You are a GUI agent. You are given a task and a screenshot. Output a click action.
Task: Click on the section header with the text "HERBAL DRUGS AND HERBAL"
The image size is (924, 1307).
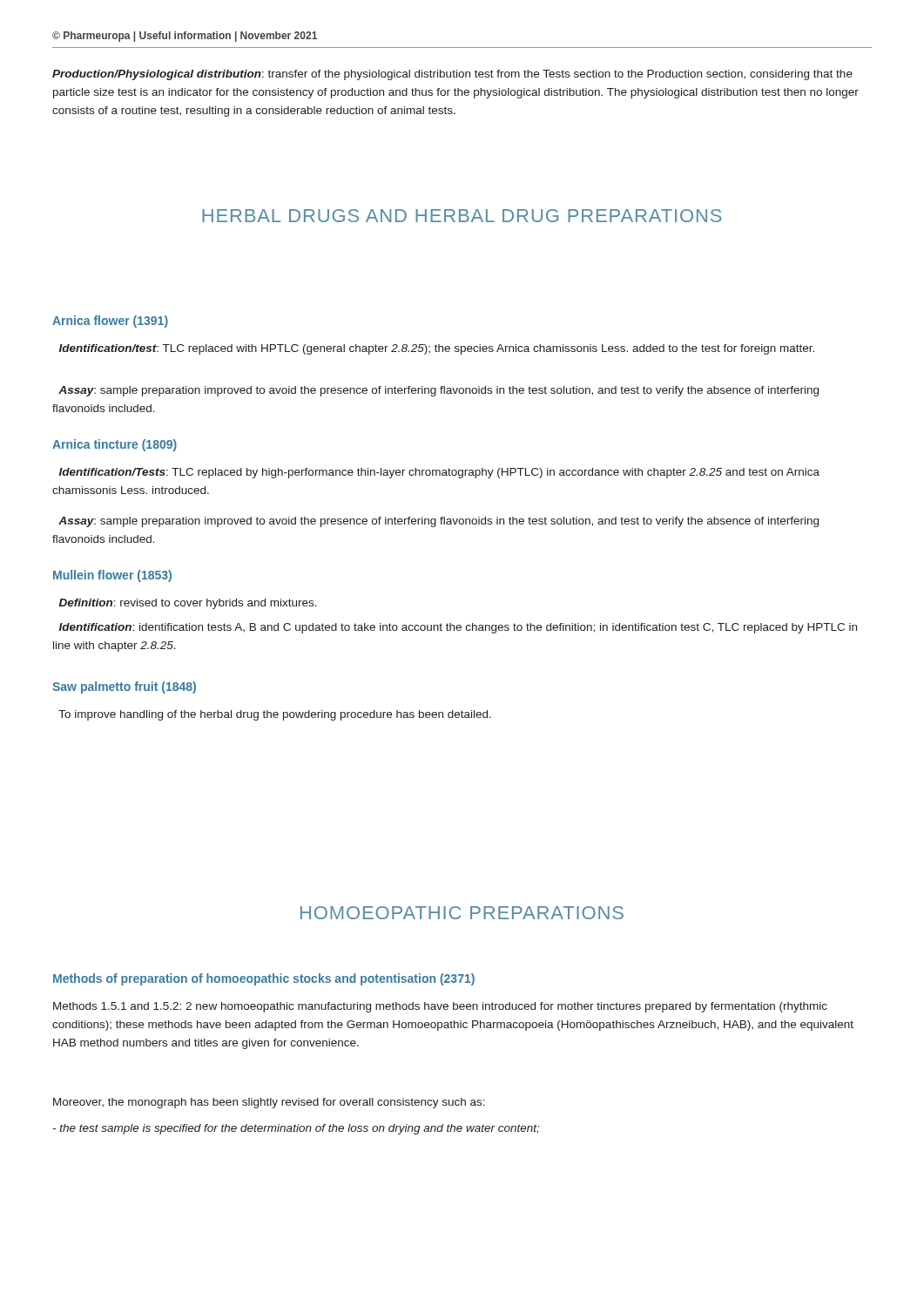[x=462, y=216]
